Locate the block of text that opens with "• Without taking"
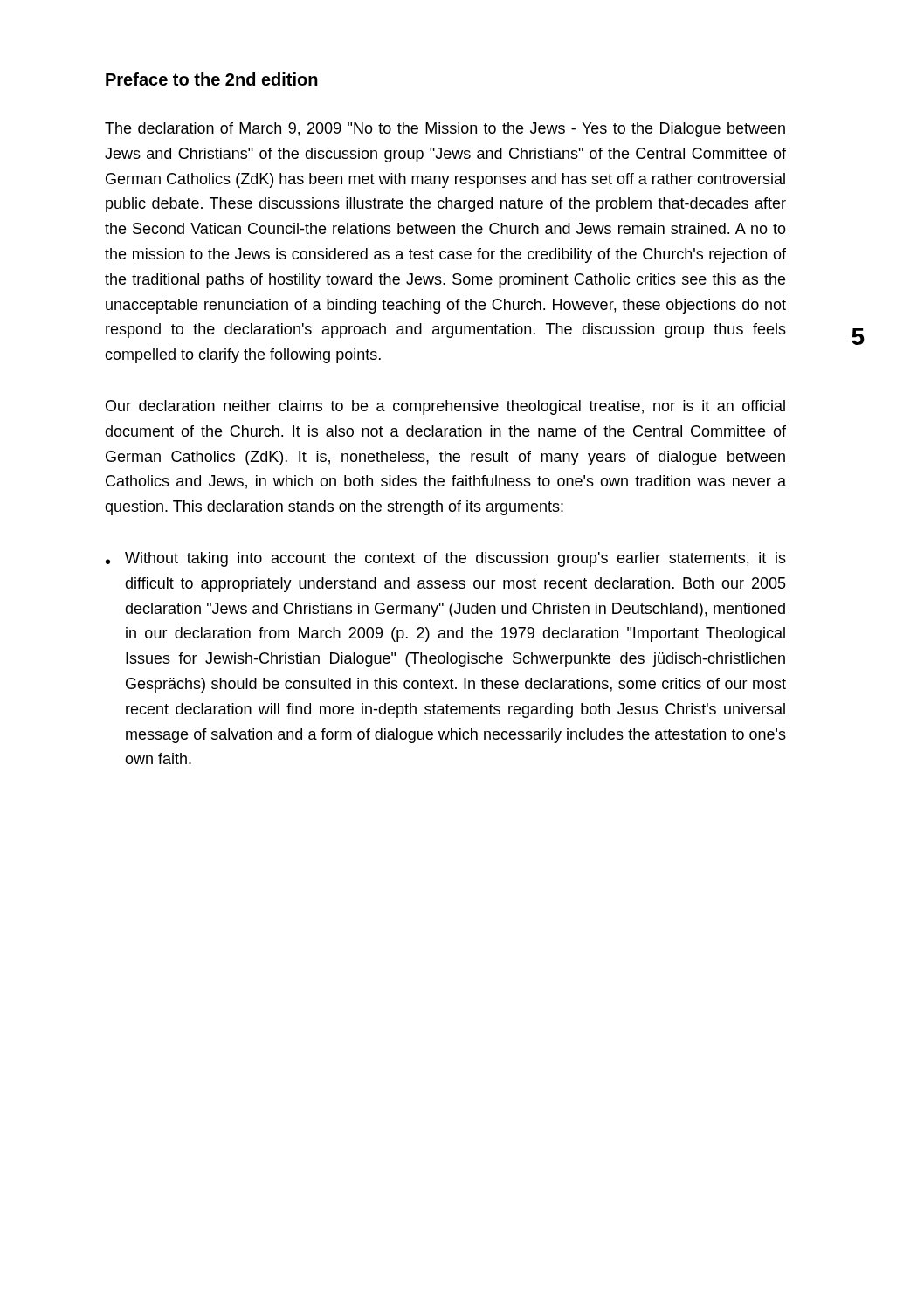The image size is (924, 1310). [445, 659]
